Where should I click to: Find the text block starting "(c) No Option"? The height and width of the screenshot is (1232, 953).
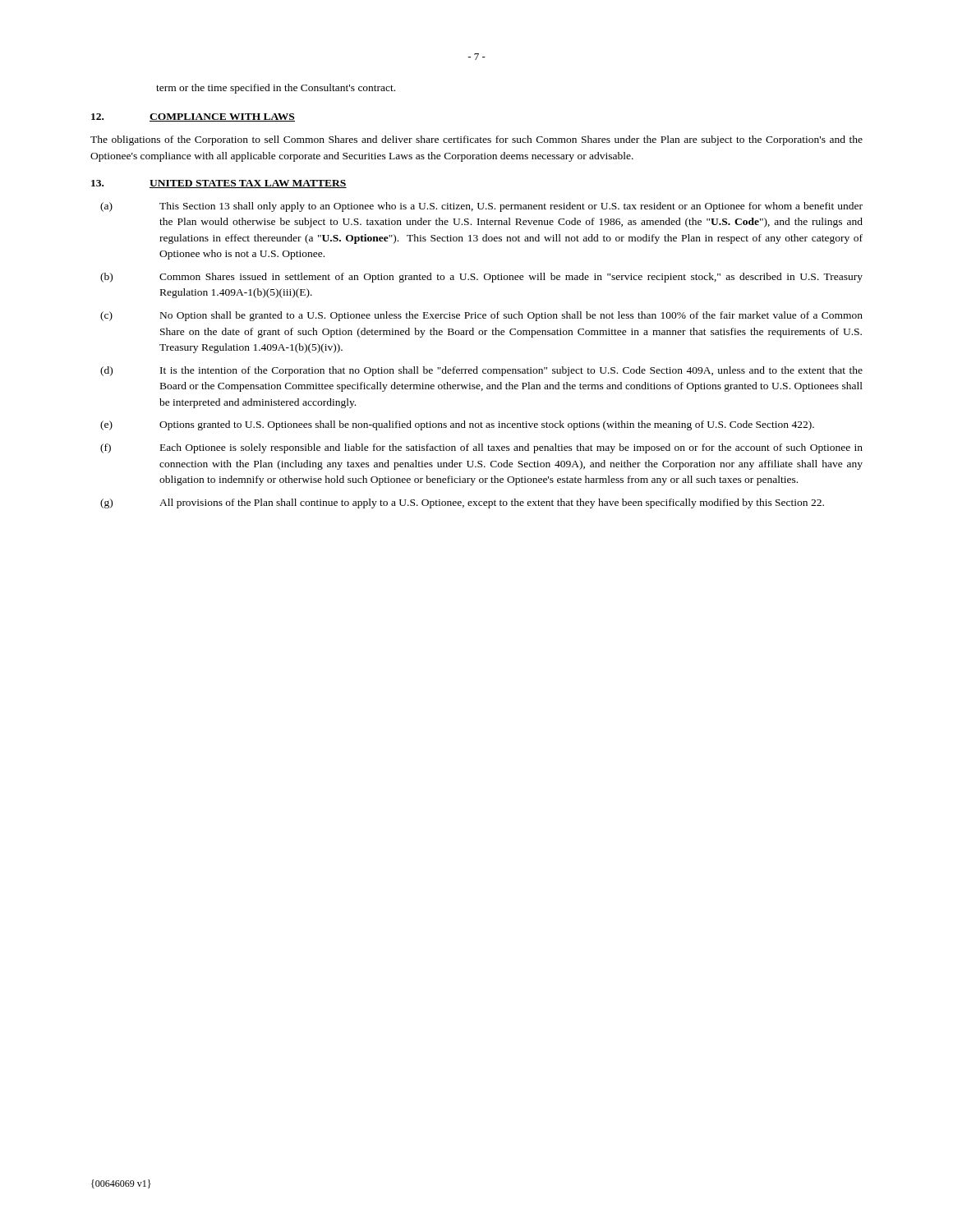pos(476,331)
